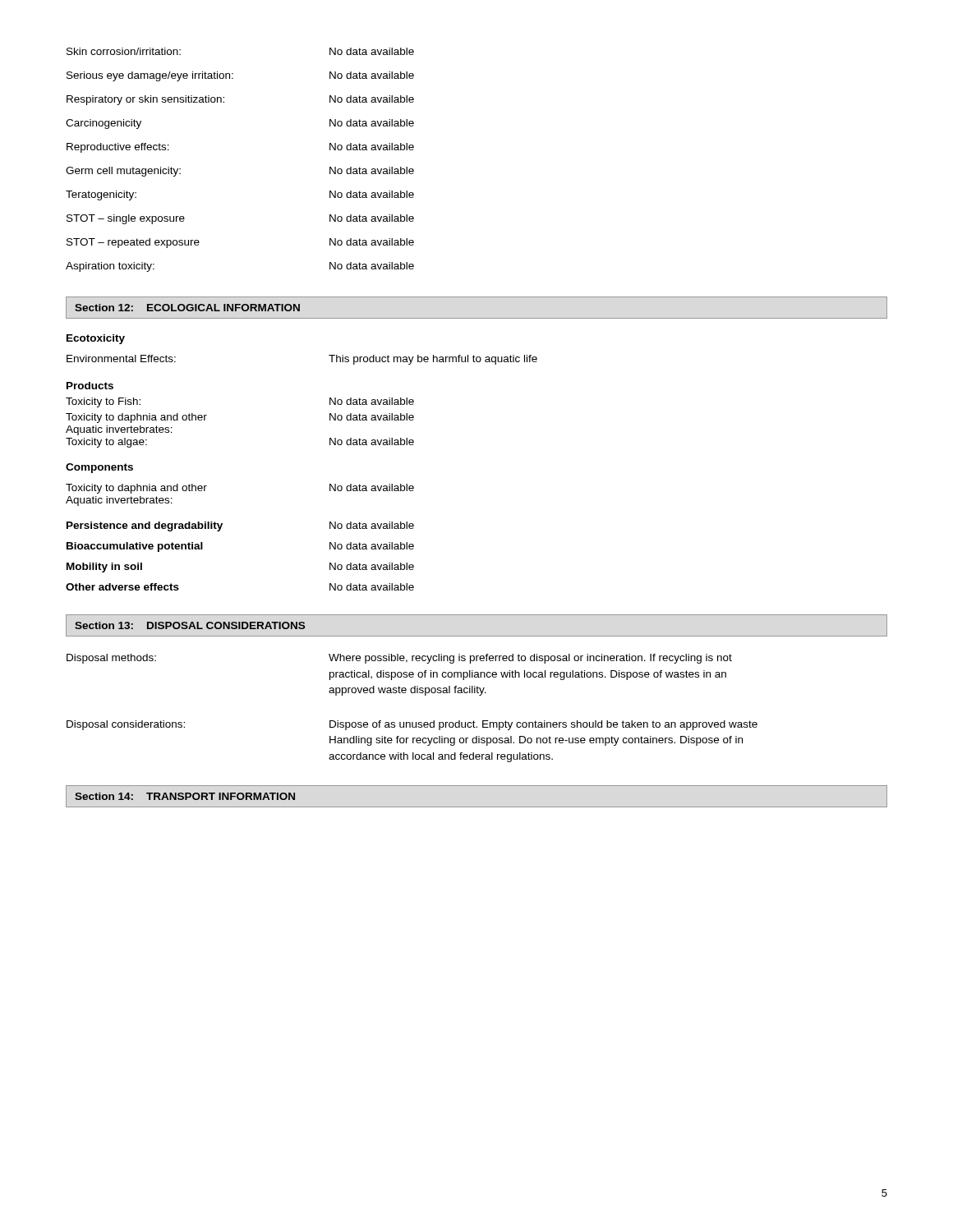
Task: Point to "Reproductive effects: No data available"
Action: [x=113, y=148]
